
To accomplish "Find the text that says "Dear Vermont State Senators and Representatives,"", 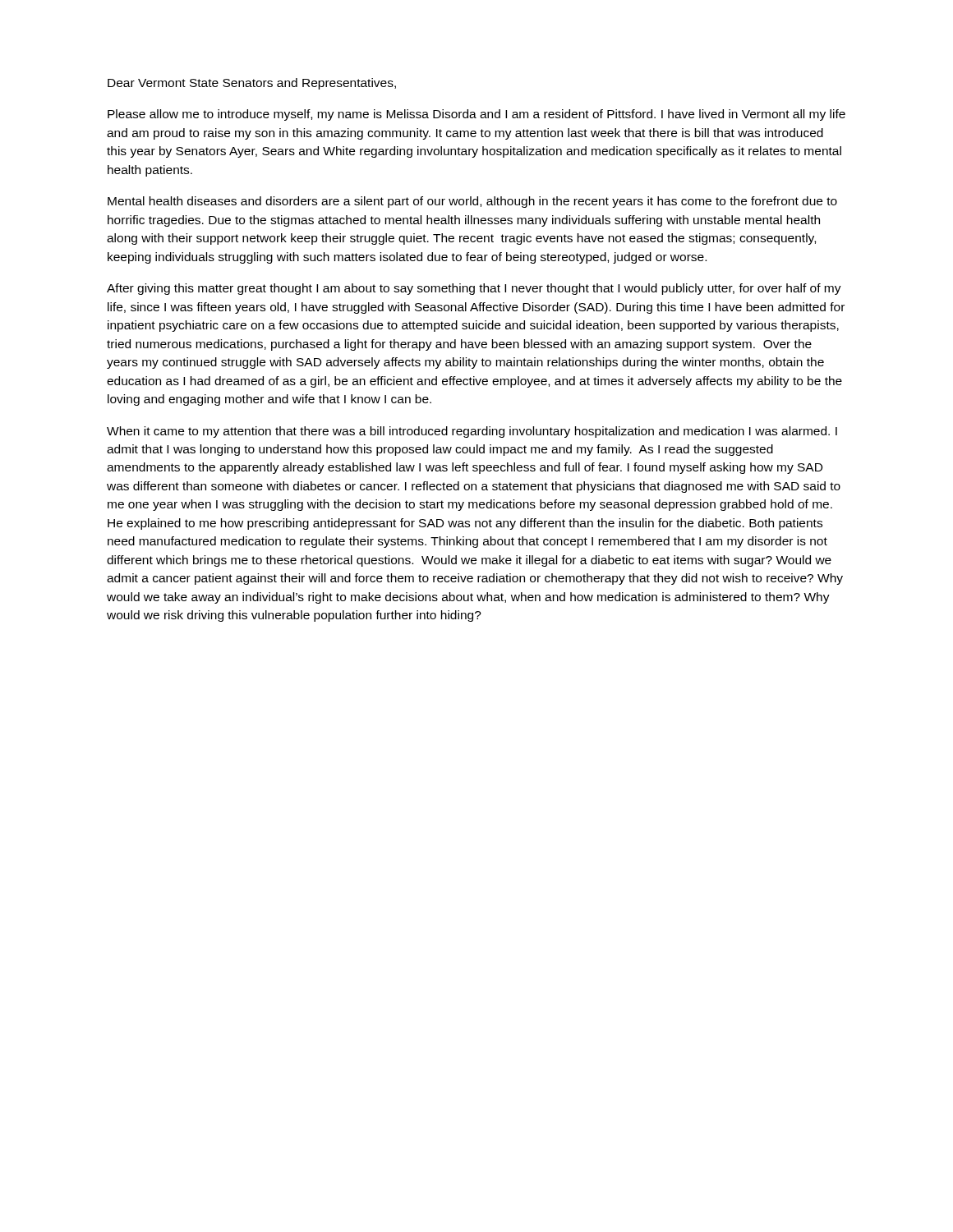I will coord(252,83).
